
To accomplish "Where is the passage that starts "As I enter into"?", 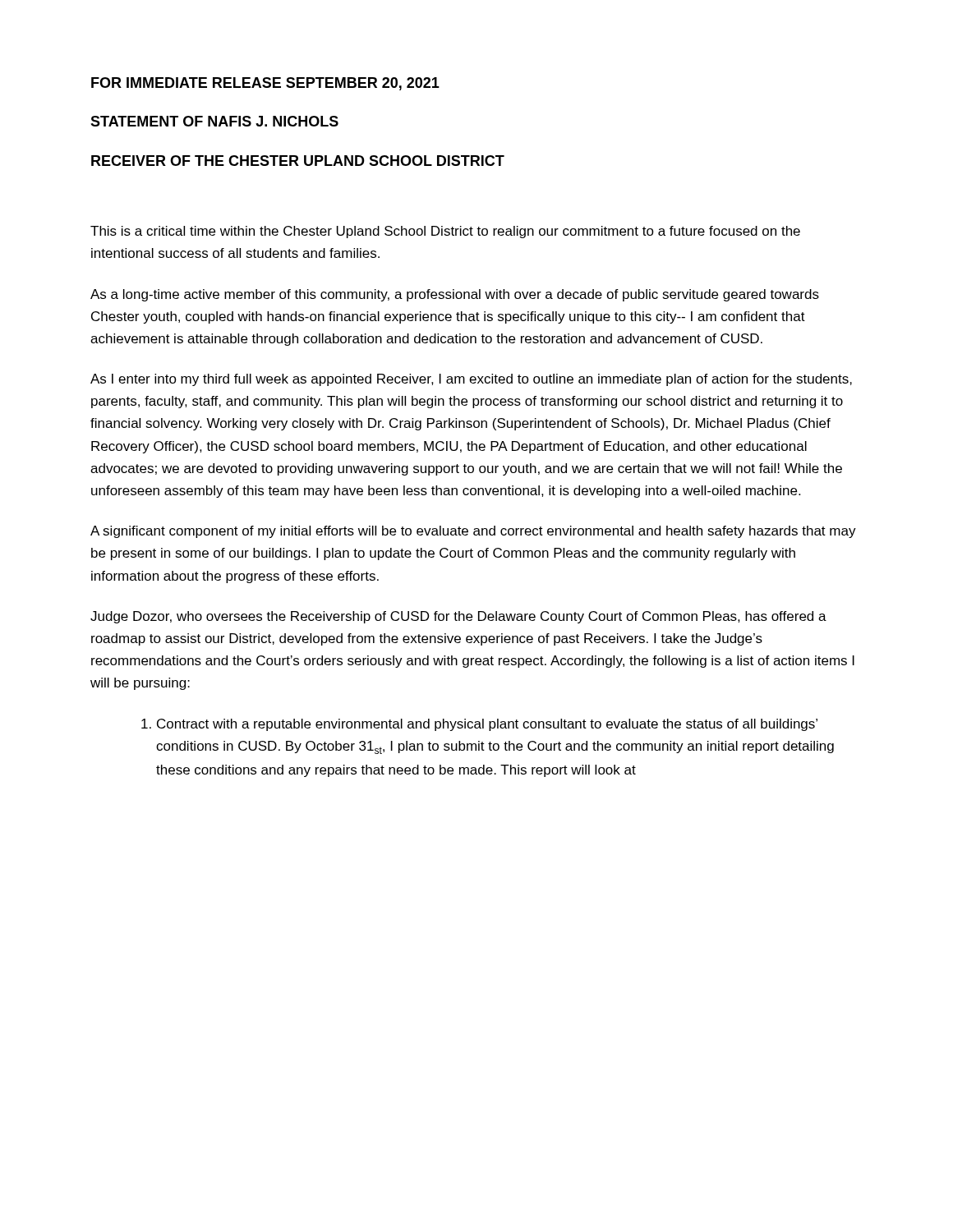I will click(x=472, y=435).
